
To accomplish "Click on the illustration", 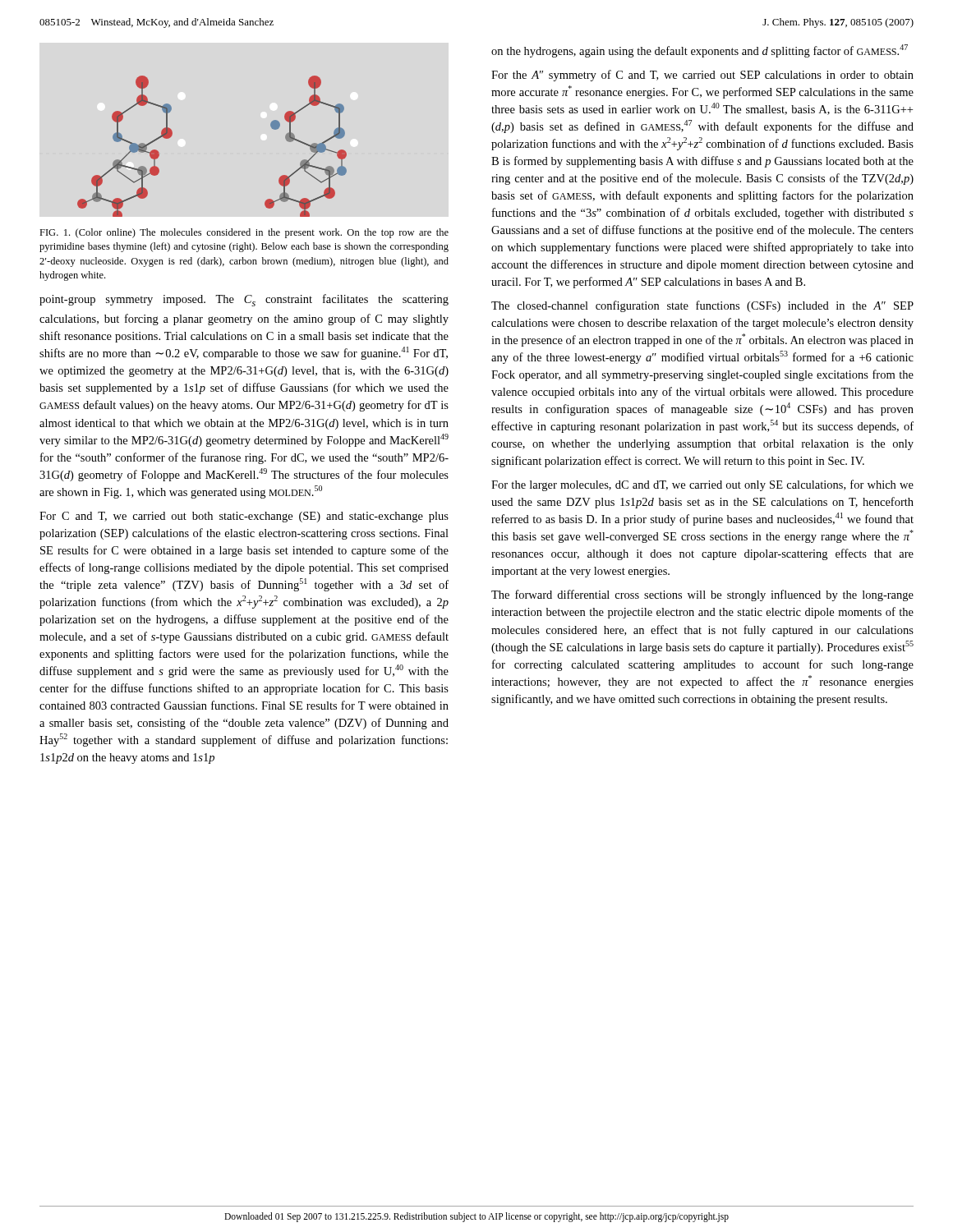I will click(244, 132).
